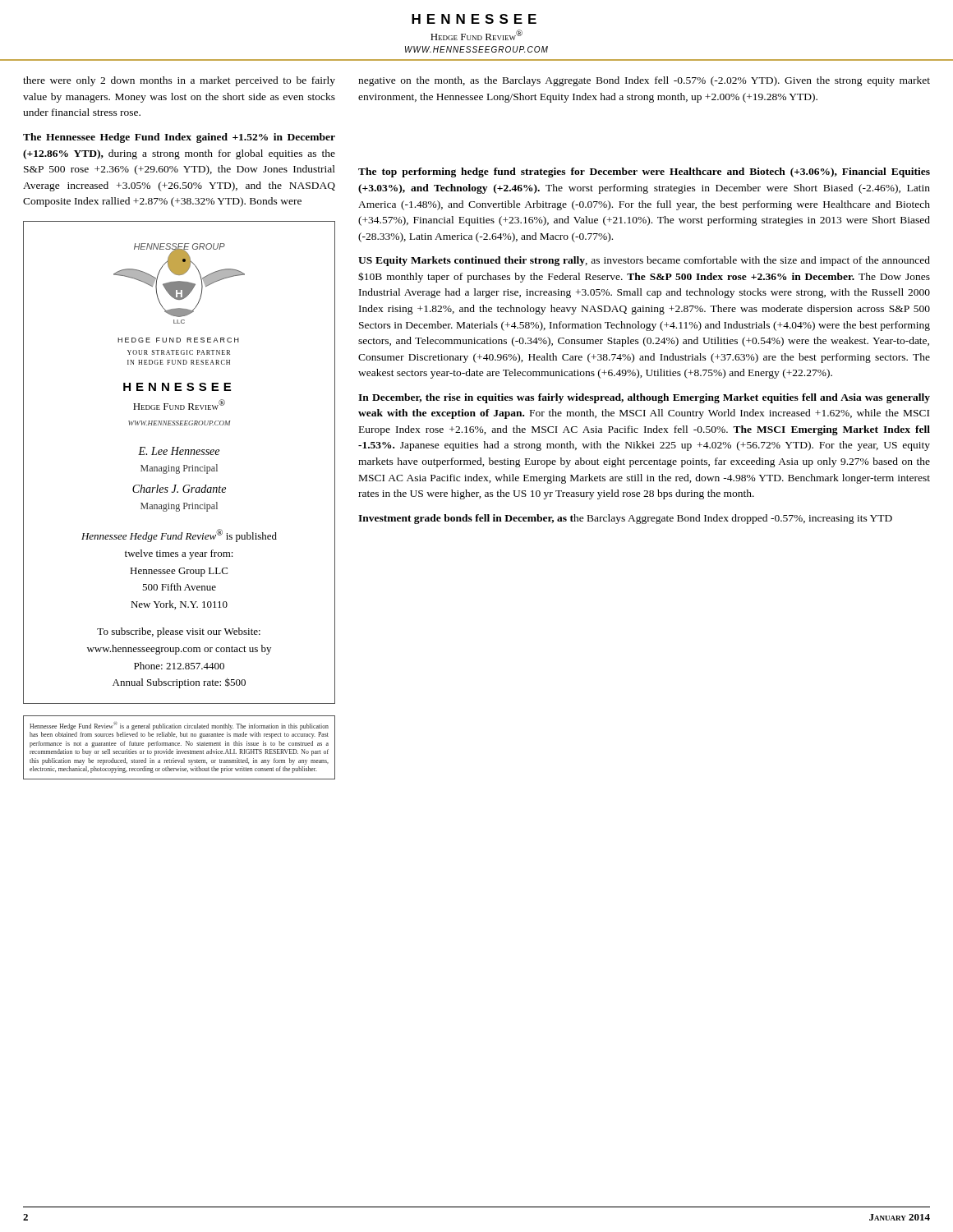Screen dimensions: 1232x953
Task: Click on the element starting "negative on the month, as"
Action: (x=644, y=88)
